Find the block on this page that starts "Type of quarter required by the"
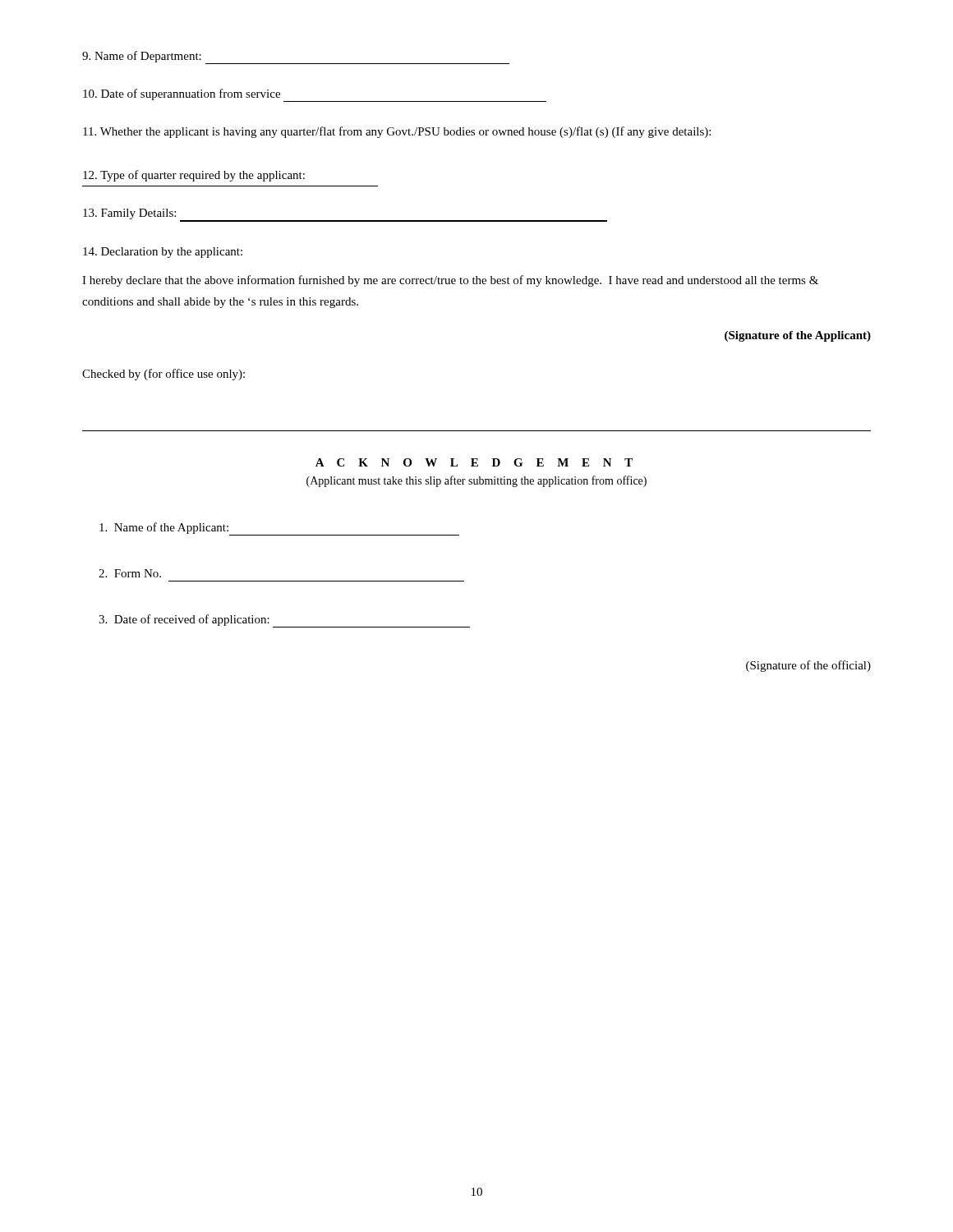This screenshot has width=953, height=1232. click(x=194, y=175)
